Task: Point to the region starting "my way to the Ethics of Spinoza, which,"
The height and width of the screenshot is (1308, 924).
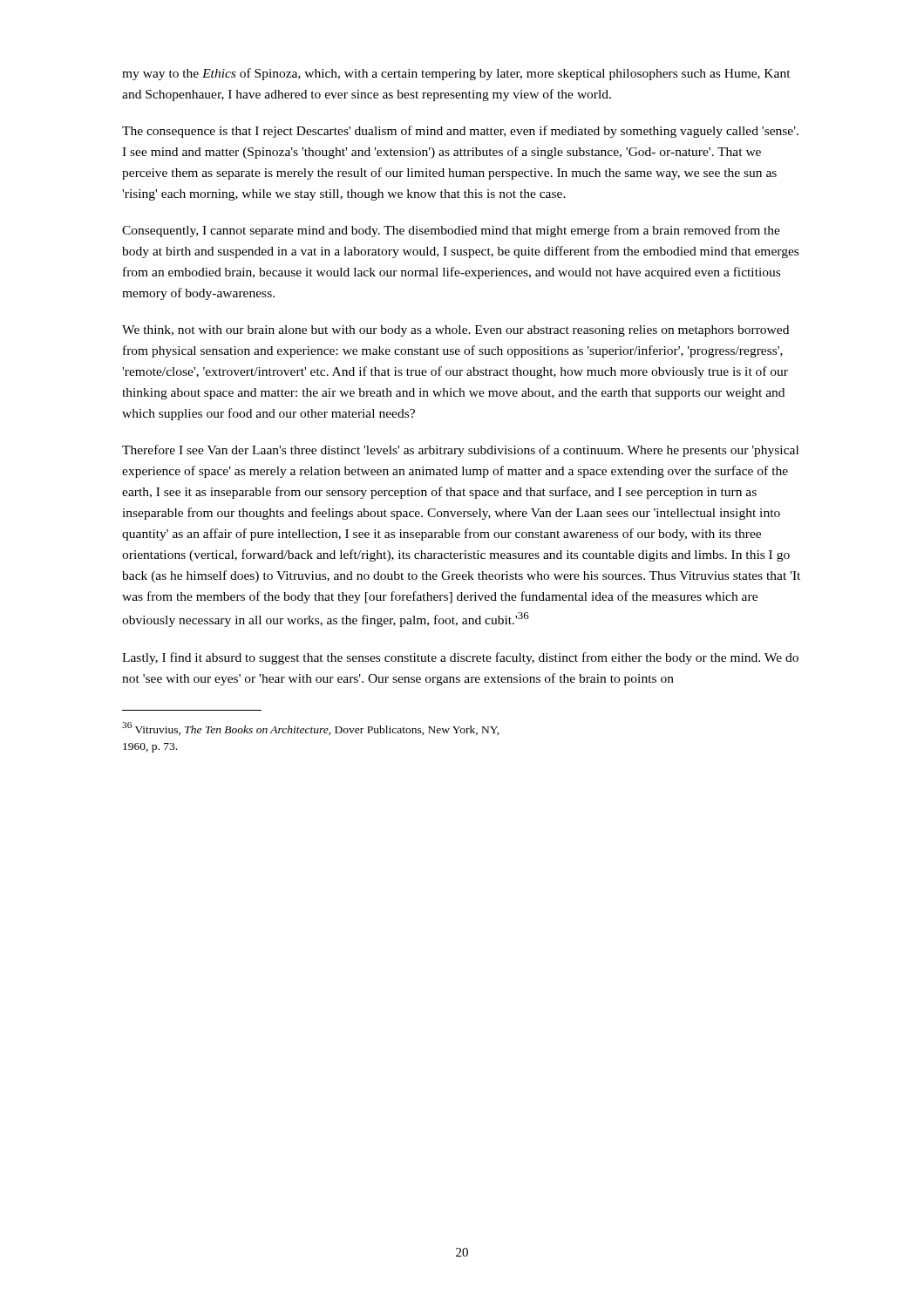Action: (456, 83)
